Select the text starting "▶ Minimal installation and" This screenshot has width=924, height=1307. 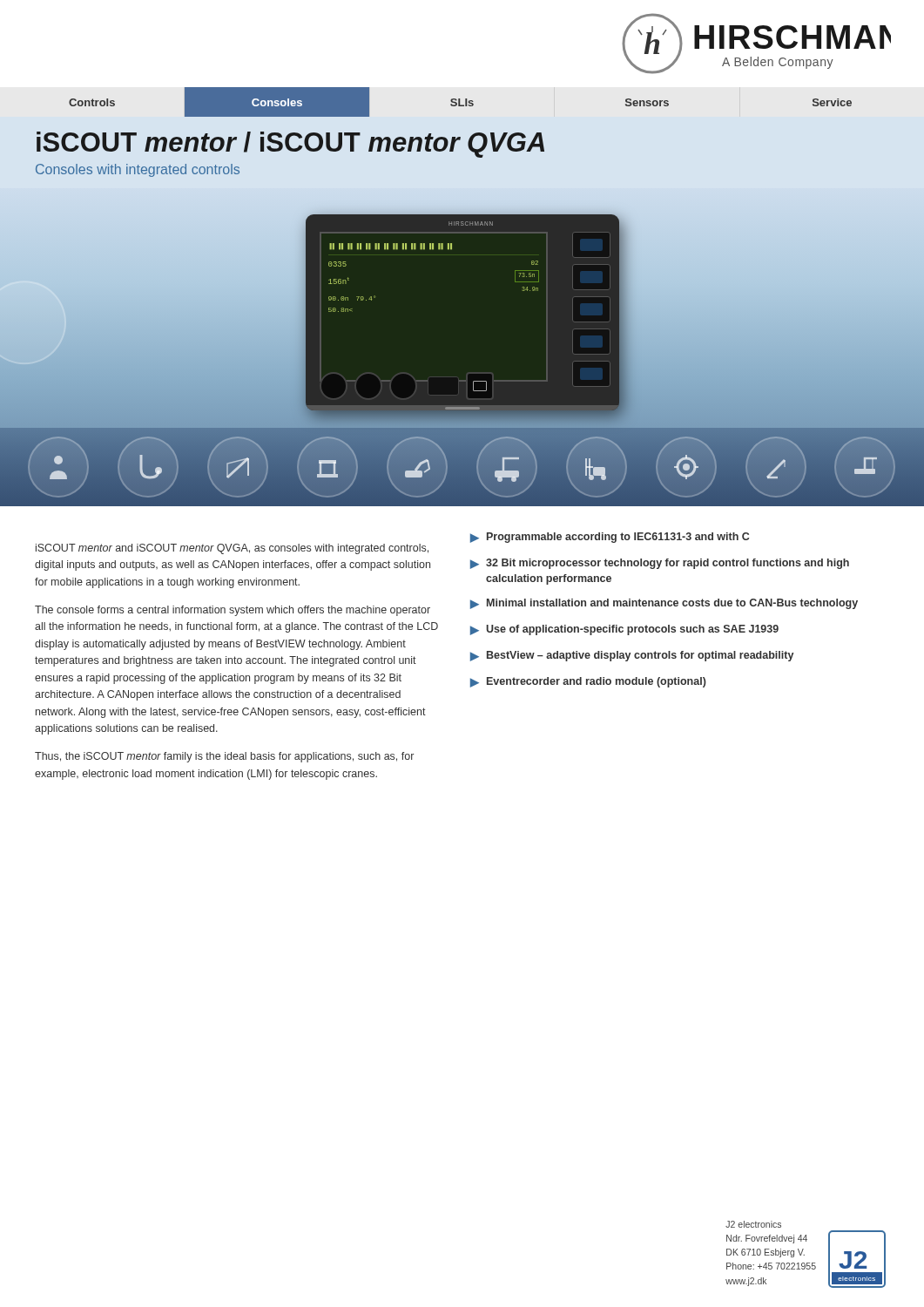pyautogui.click(x=680, y=604)
